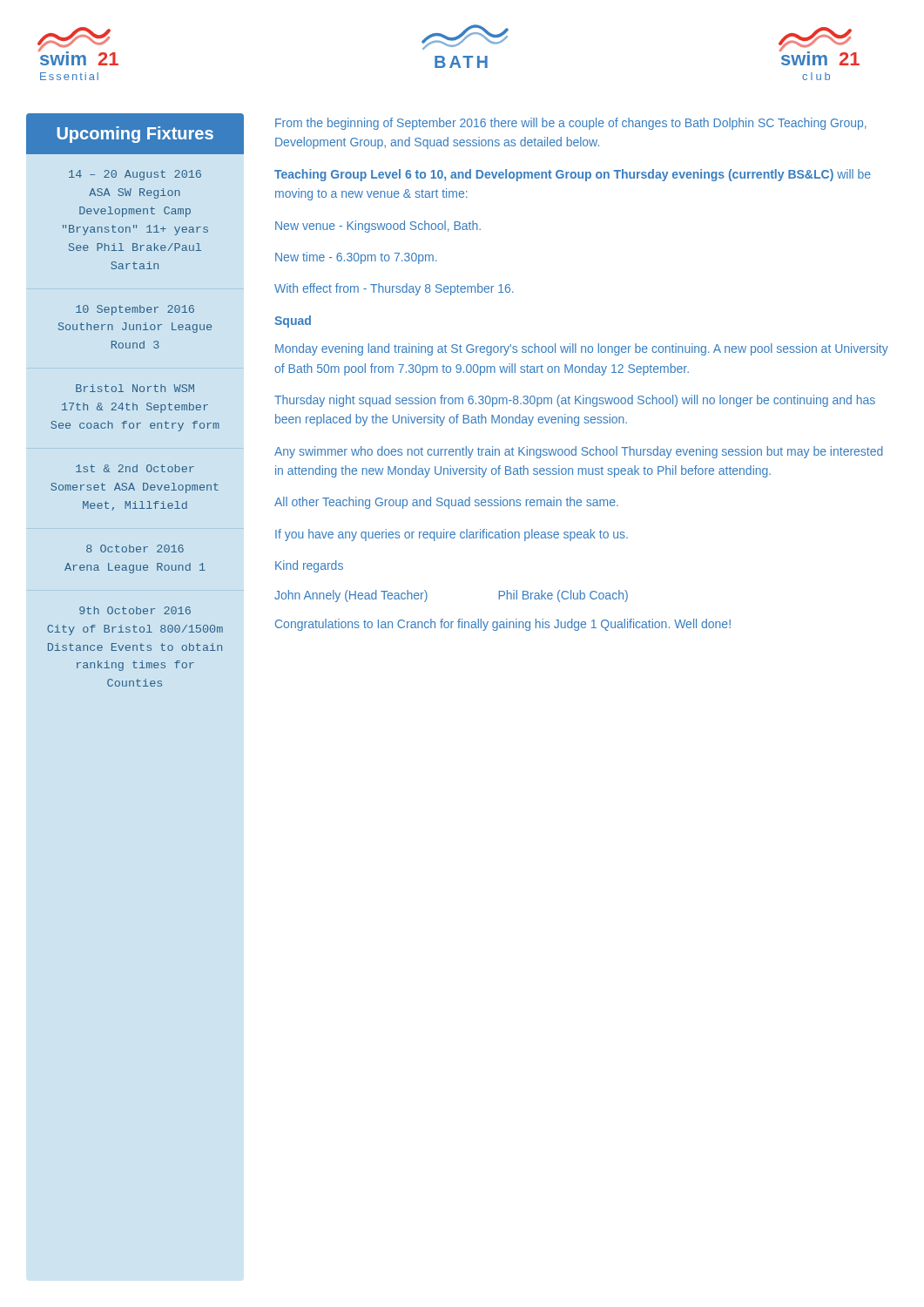Locate the text block that says "If you have any queries"
The image size is (924, 1307).
[x=452, y=534]
